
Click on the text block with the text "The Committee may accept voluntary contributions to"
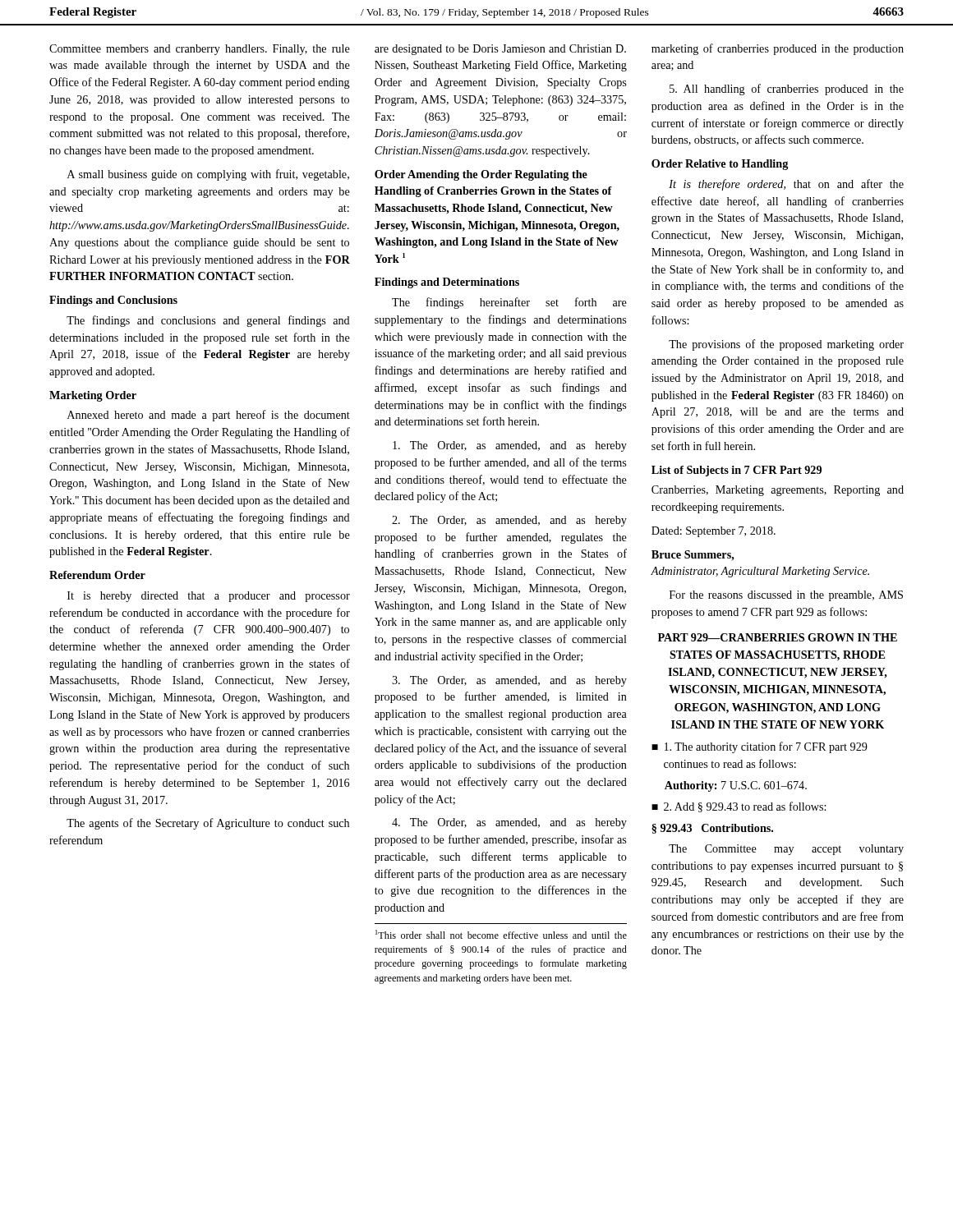pyautogui.click(x=778, y=900)
